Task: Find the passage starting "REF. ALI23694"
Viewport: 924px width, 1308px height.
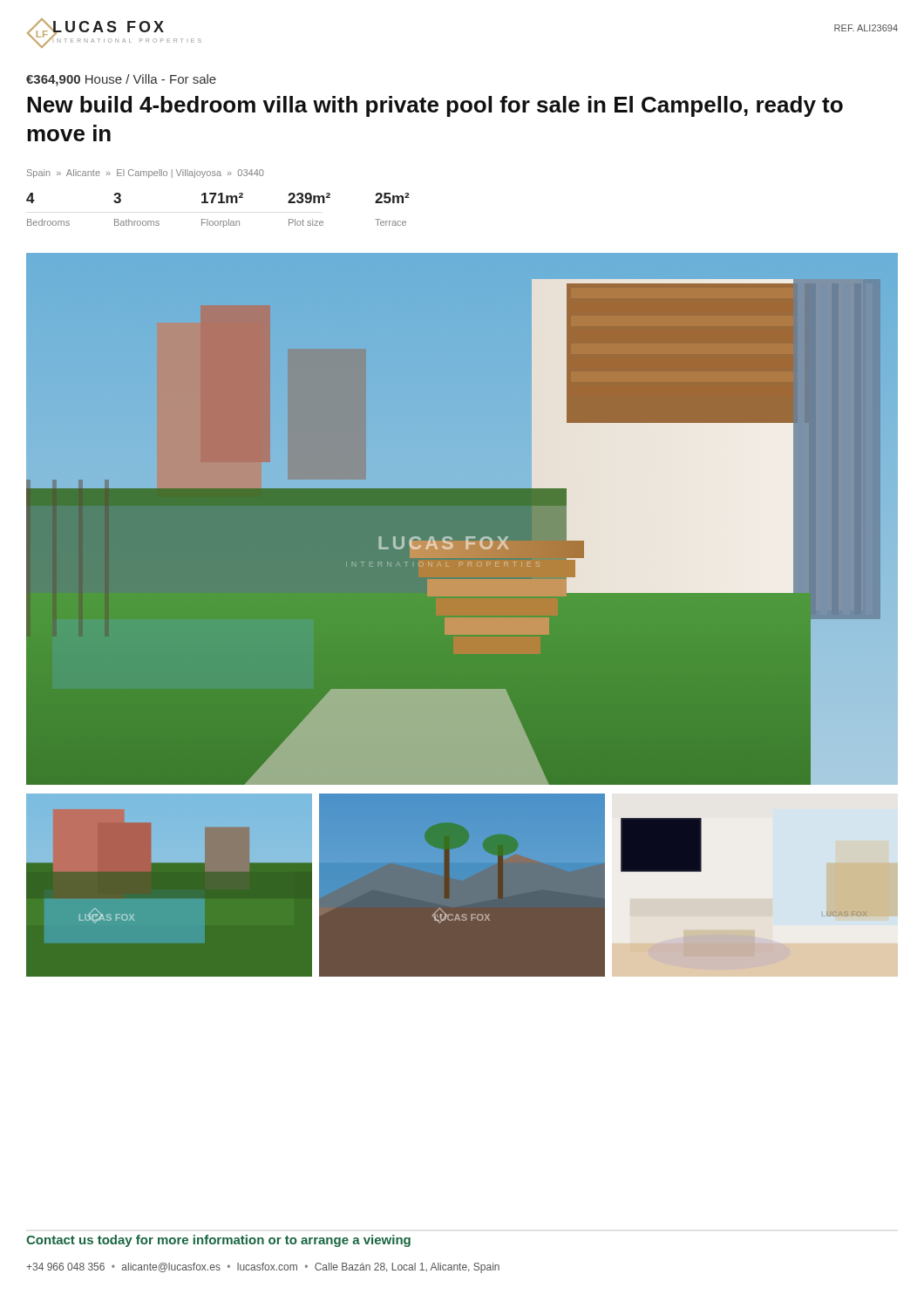Action: 866,28
